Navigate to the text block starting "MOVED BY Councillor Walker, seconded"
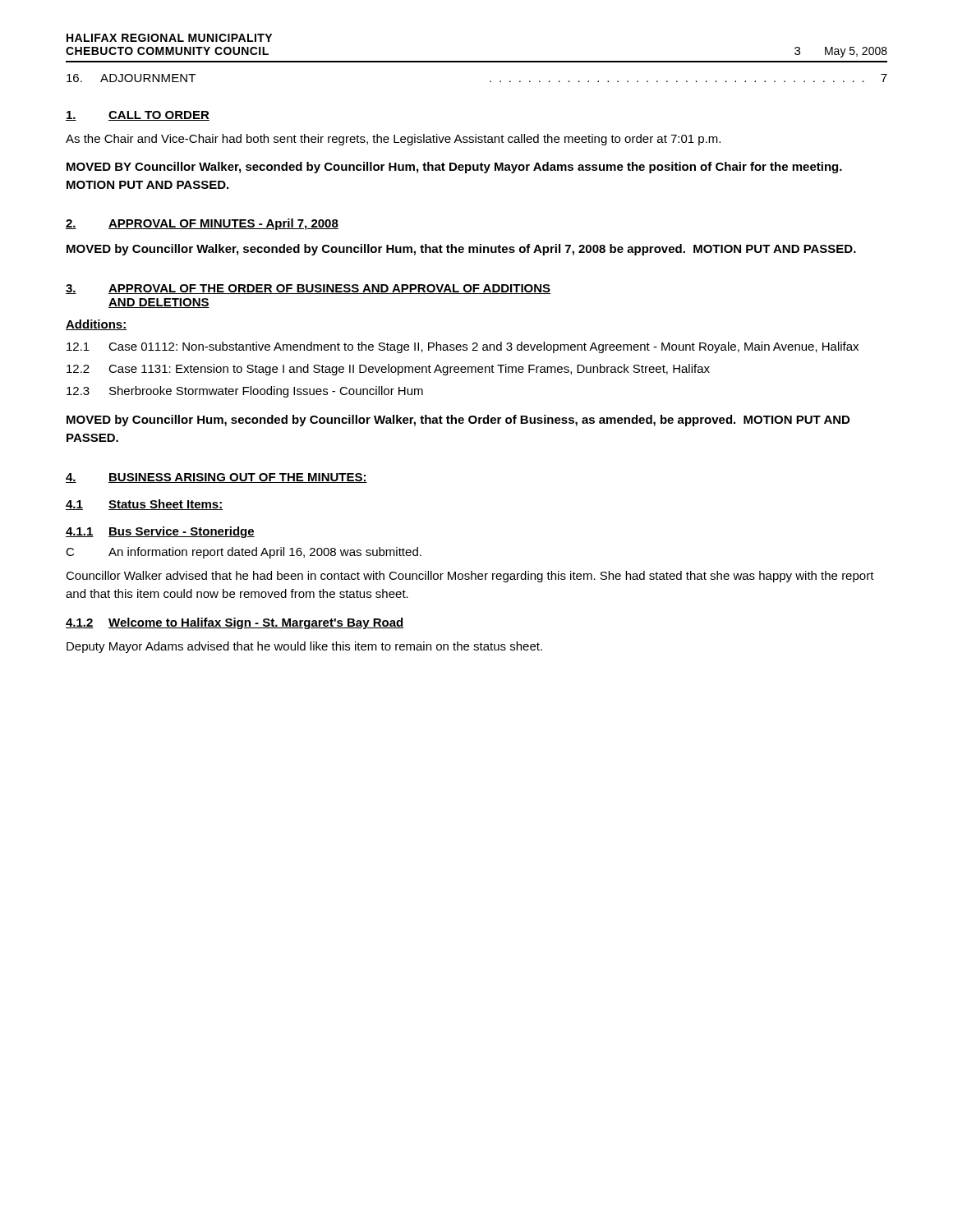 454,175
